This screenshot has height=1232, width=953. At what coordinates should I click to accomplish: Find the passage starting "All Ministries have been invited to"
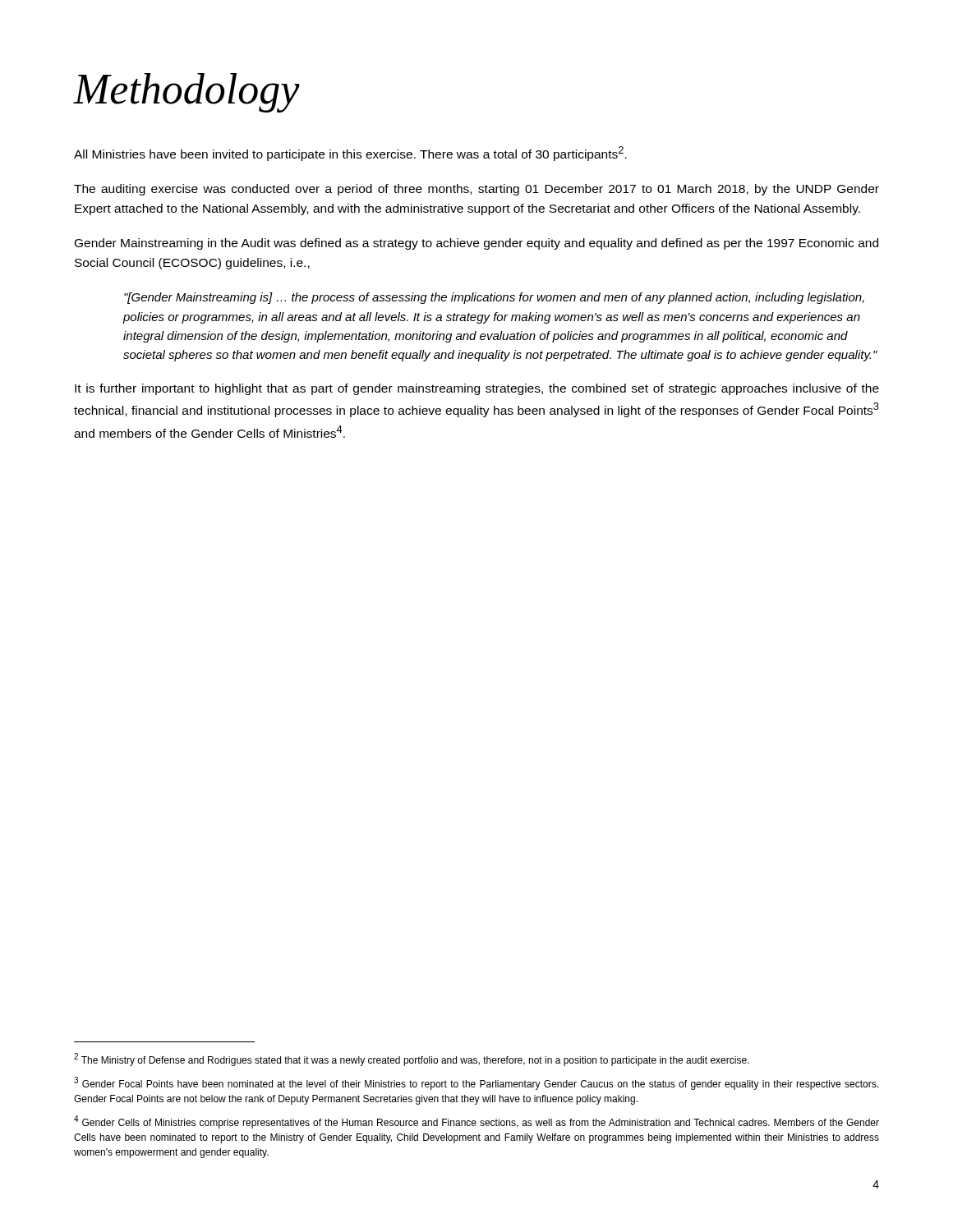(351, 153)
